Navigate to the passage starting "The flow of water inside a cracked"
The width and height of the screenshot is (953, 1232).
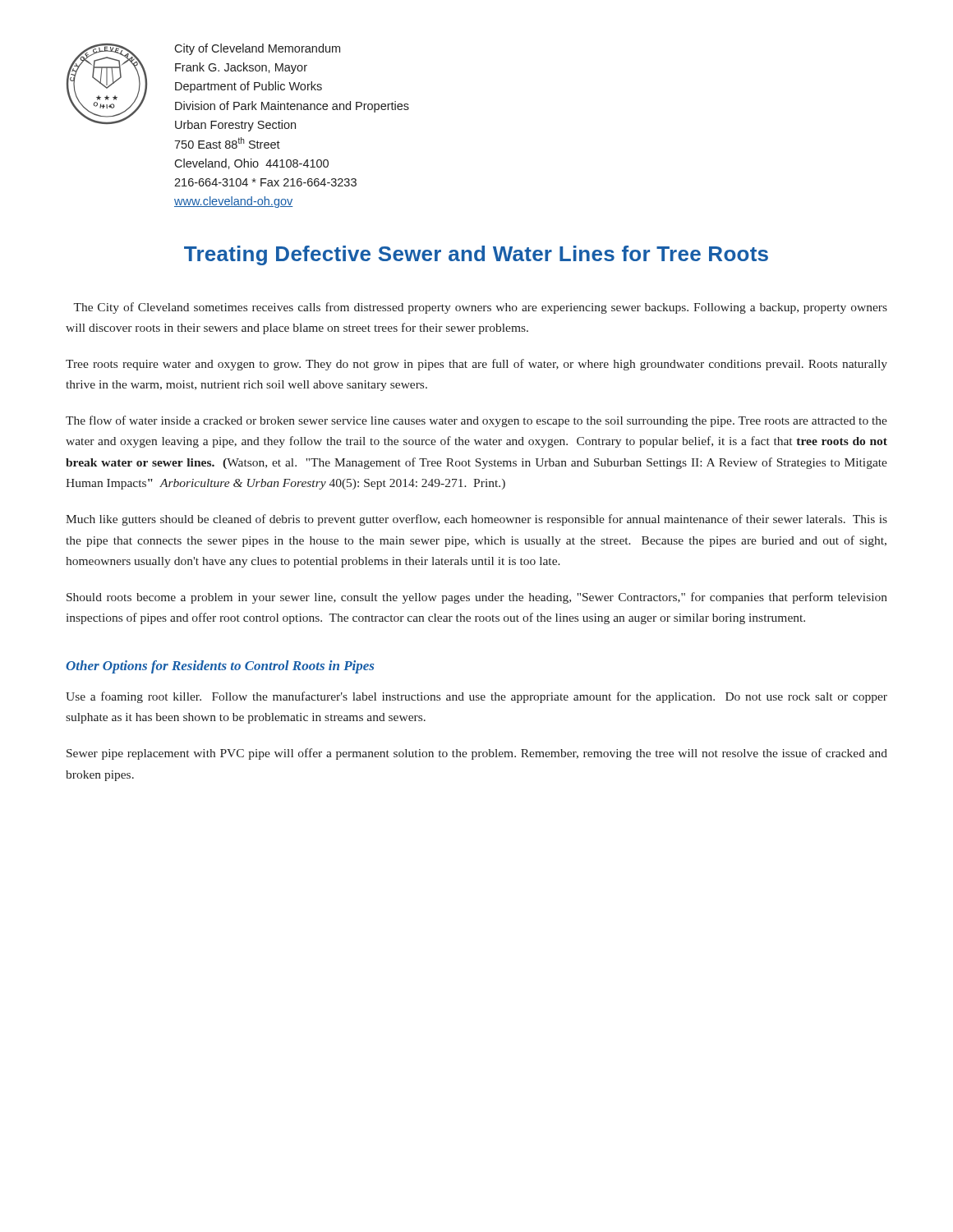pyautogui.click(x=476, y=451)
